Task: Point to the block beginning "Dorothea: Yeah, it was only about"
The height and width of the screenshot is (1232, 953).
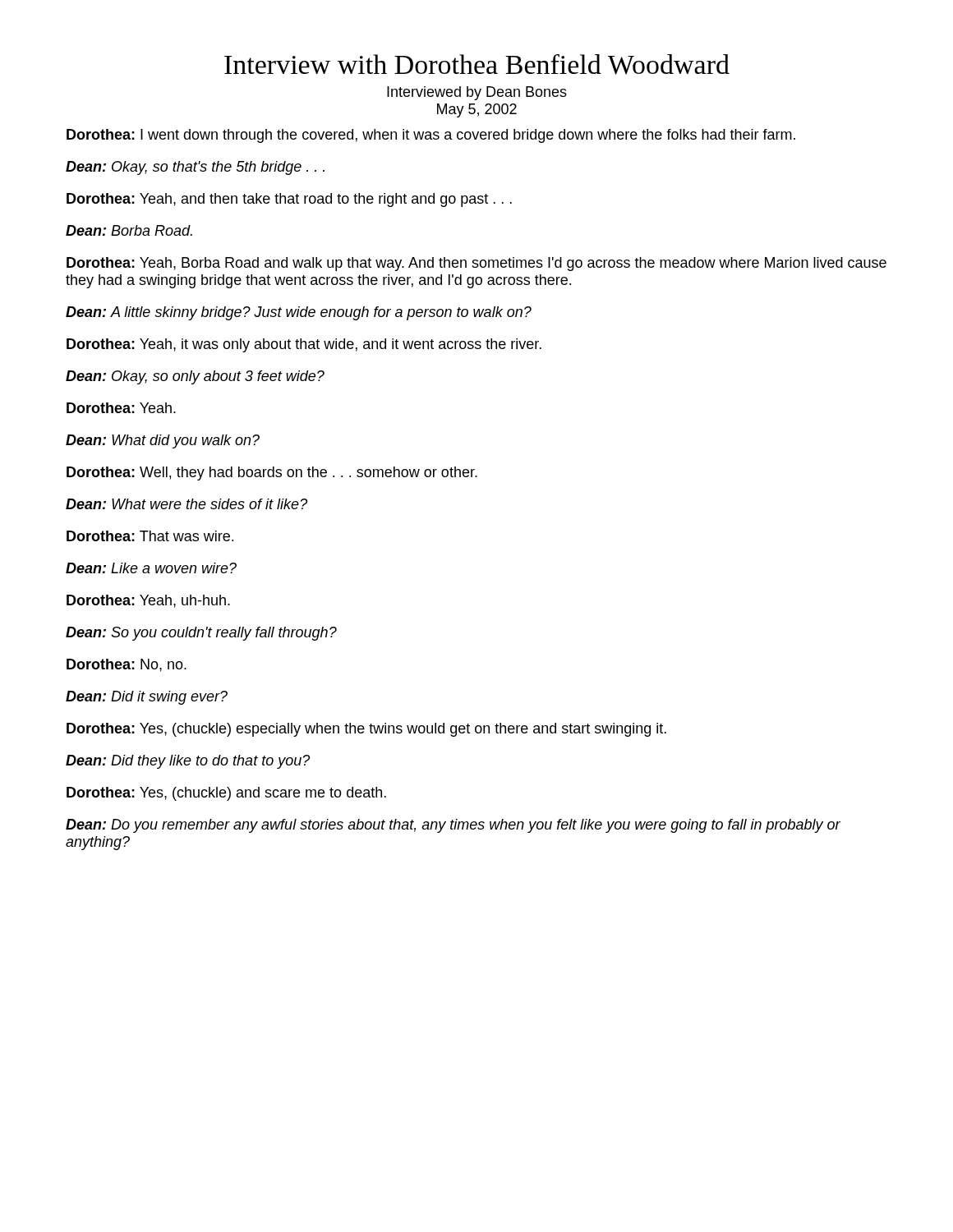Action: [x=476, y=345]
